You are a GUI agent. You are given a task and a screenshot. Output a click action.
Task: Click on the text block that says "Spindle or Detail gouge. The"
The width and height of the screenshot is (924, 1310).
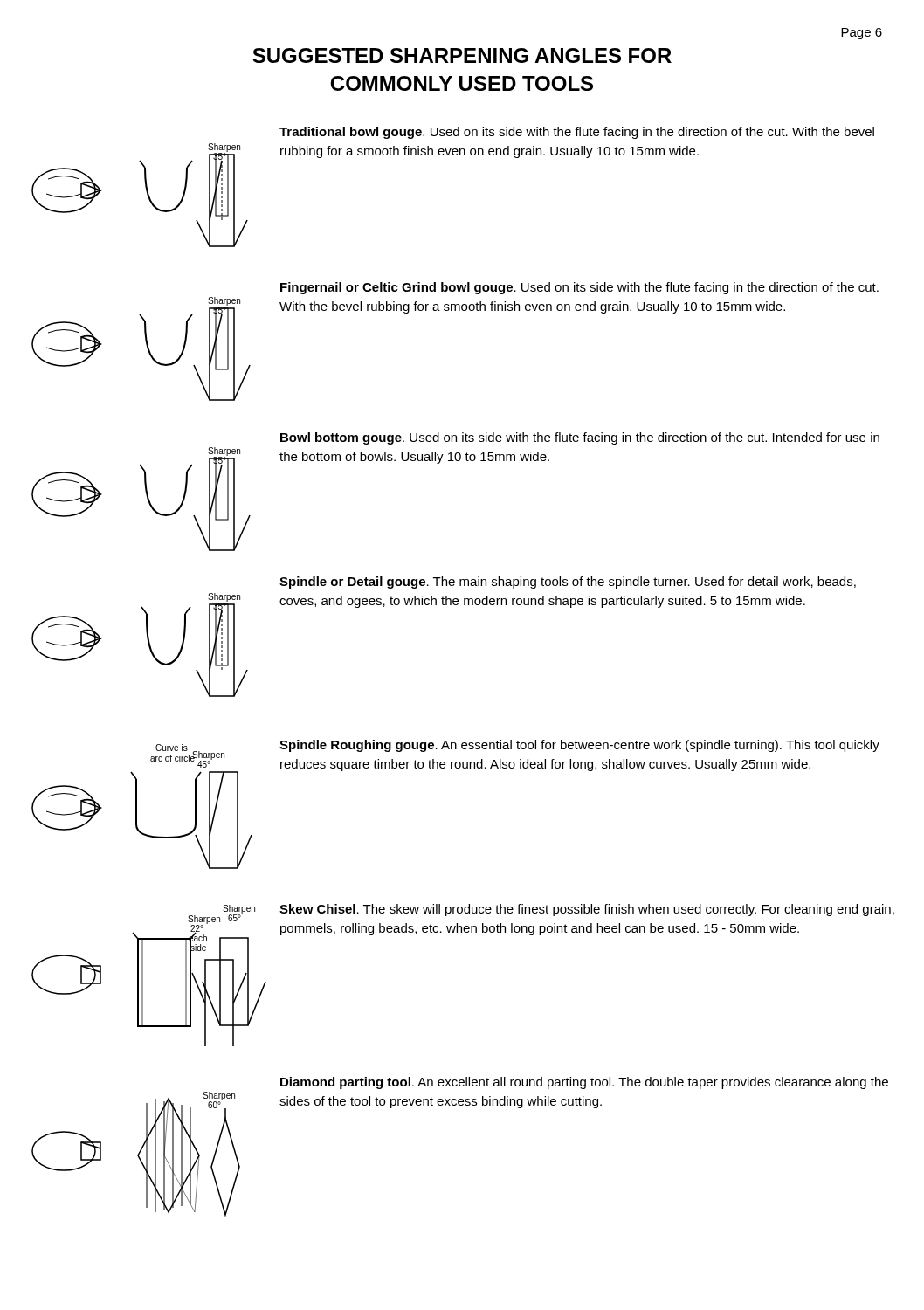click(568, 591)
